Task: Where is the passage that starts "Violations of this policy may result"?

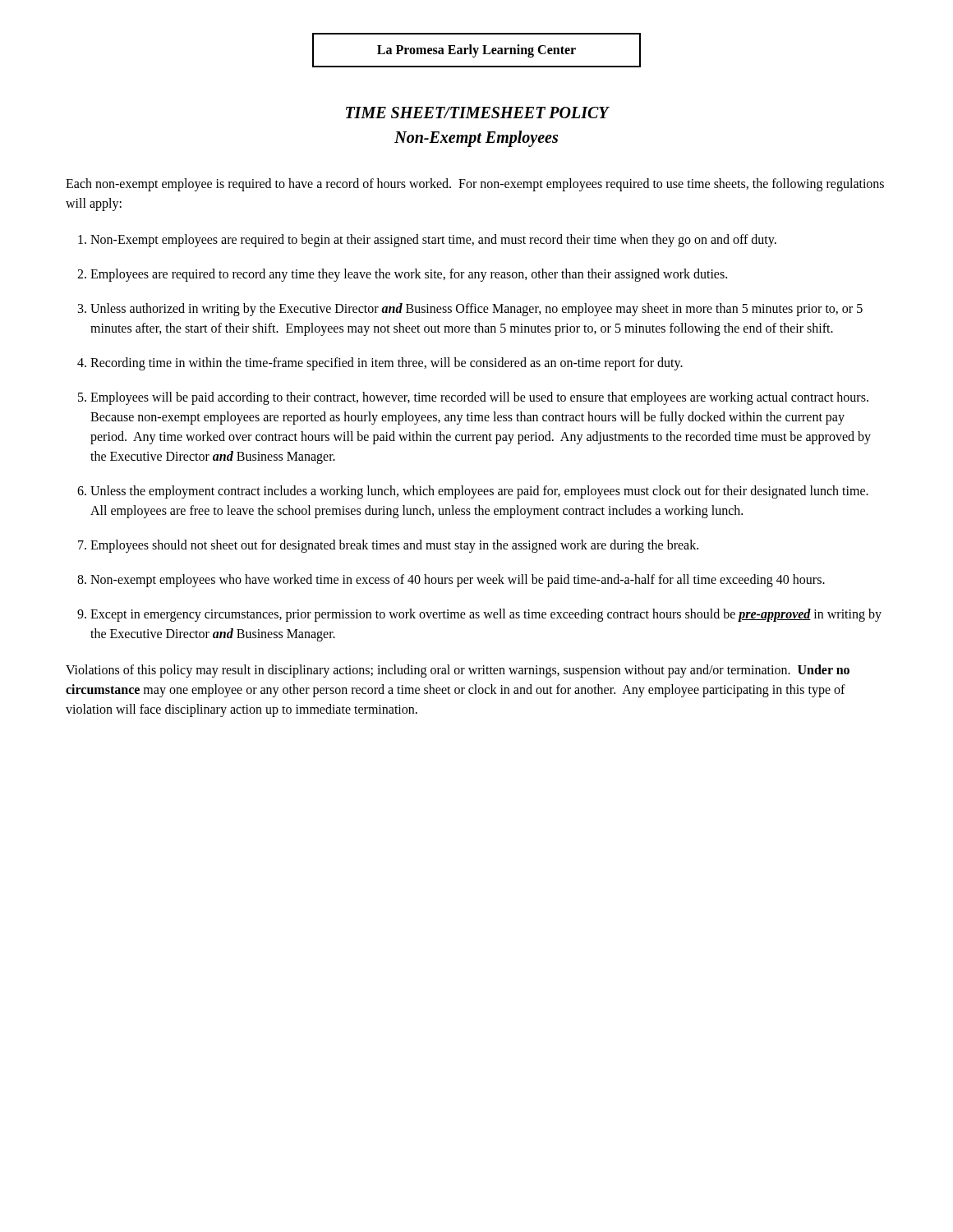Action: [458, 689]
